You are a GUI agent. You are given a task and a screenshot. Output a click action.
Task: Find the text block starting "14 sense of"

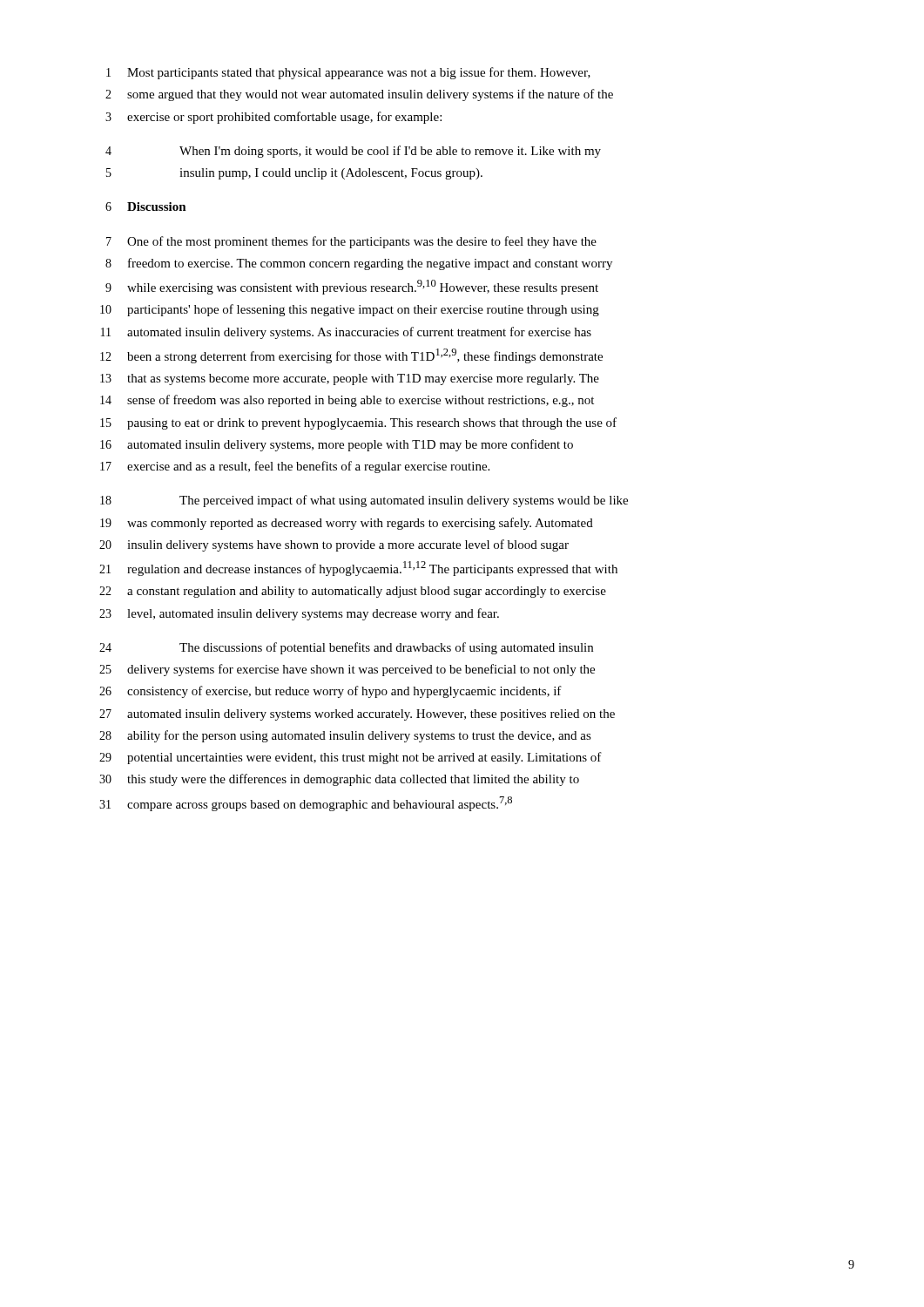[471, 401]
